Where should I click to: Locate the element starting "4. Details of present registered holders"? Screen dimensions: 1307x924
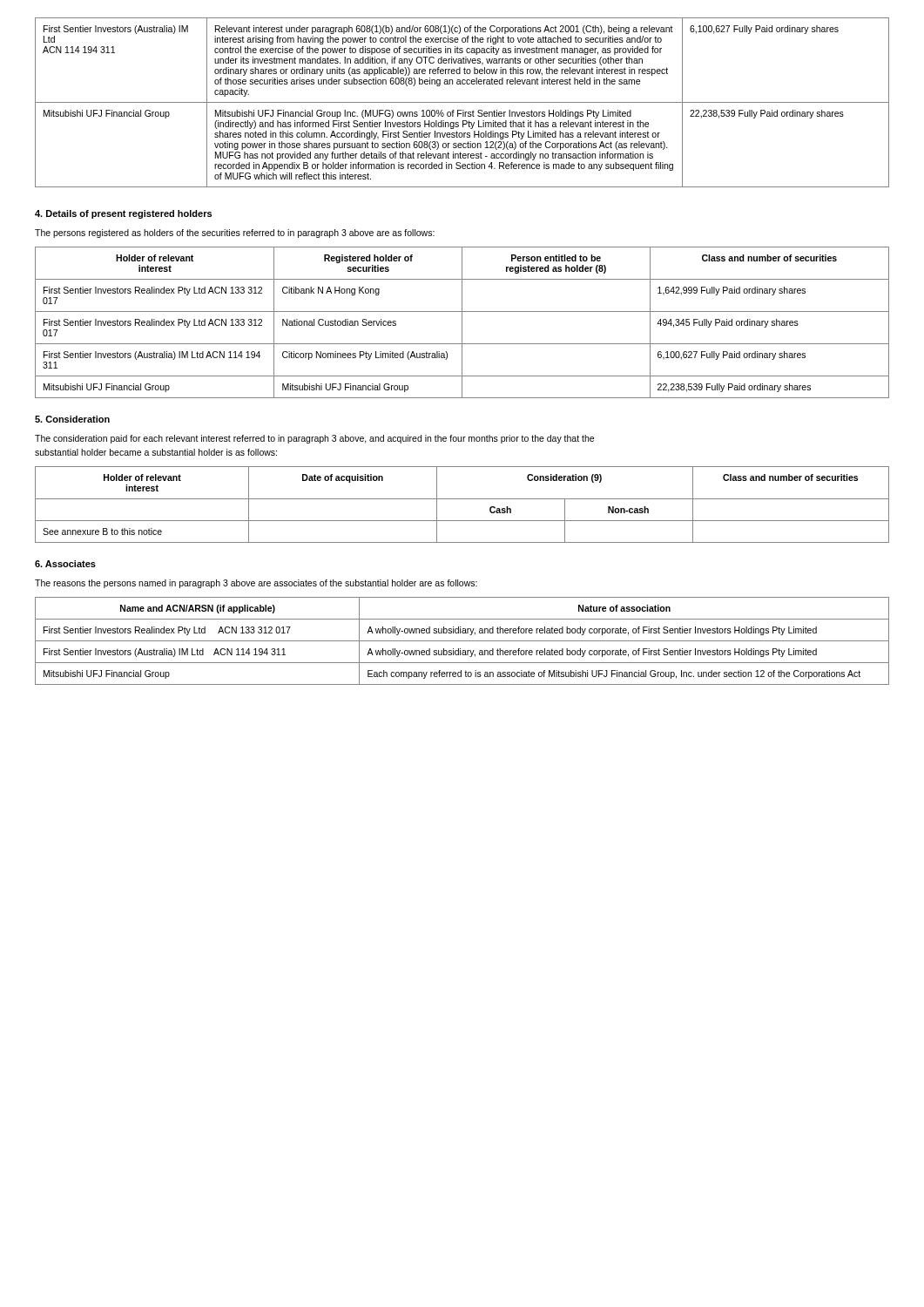[123, 213]
